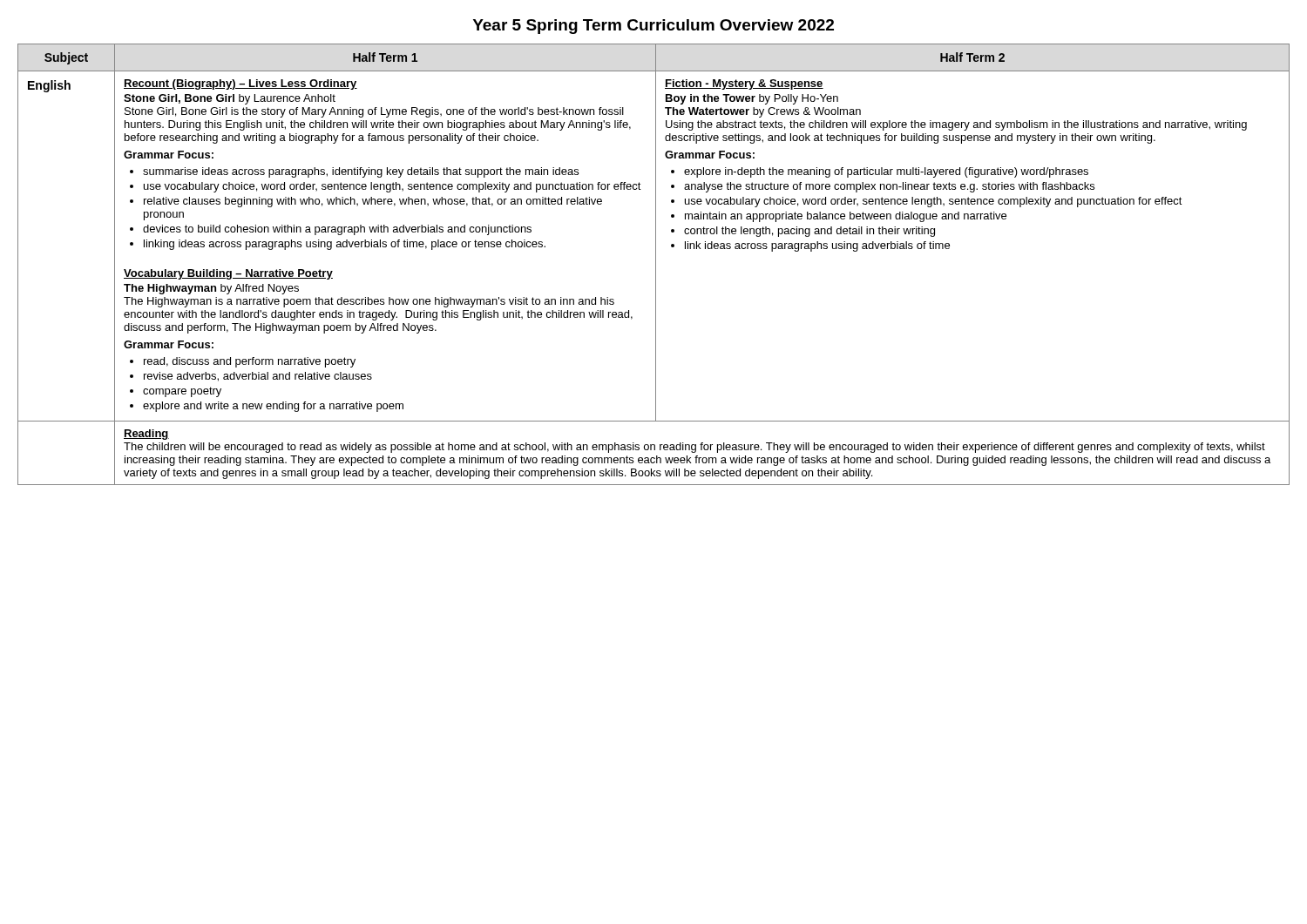
Task: Click on the passage starting "Year 5 Spring"
Action: (x=654, y=25)
